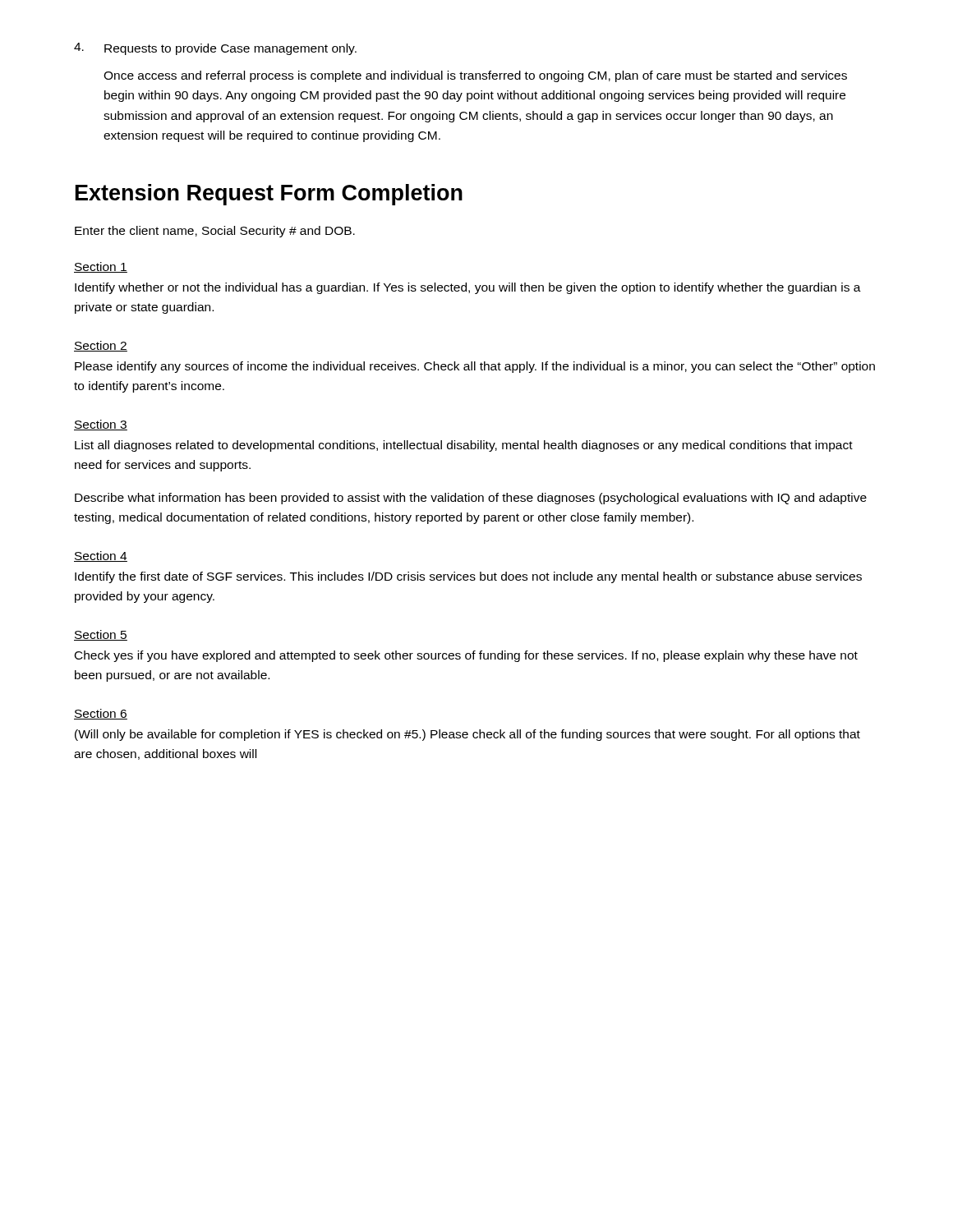953x1232 pixels.
Task: Point to the text starting "Identify the first"
Action: point(468,586)
